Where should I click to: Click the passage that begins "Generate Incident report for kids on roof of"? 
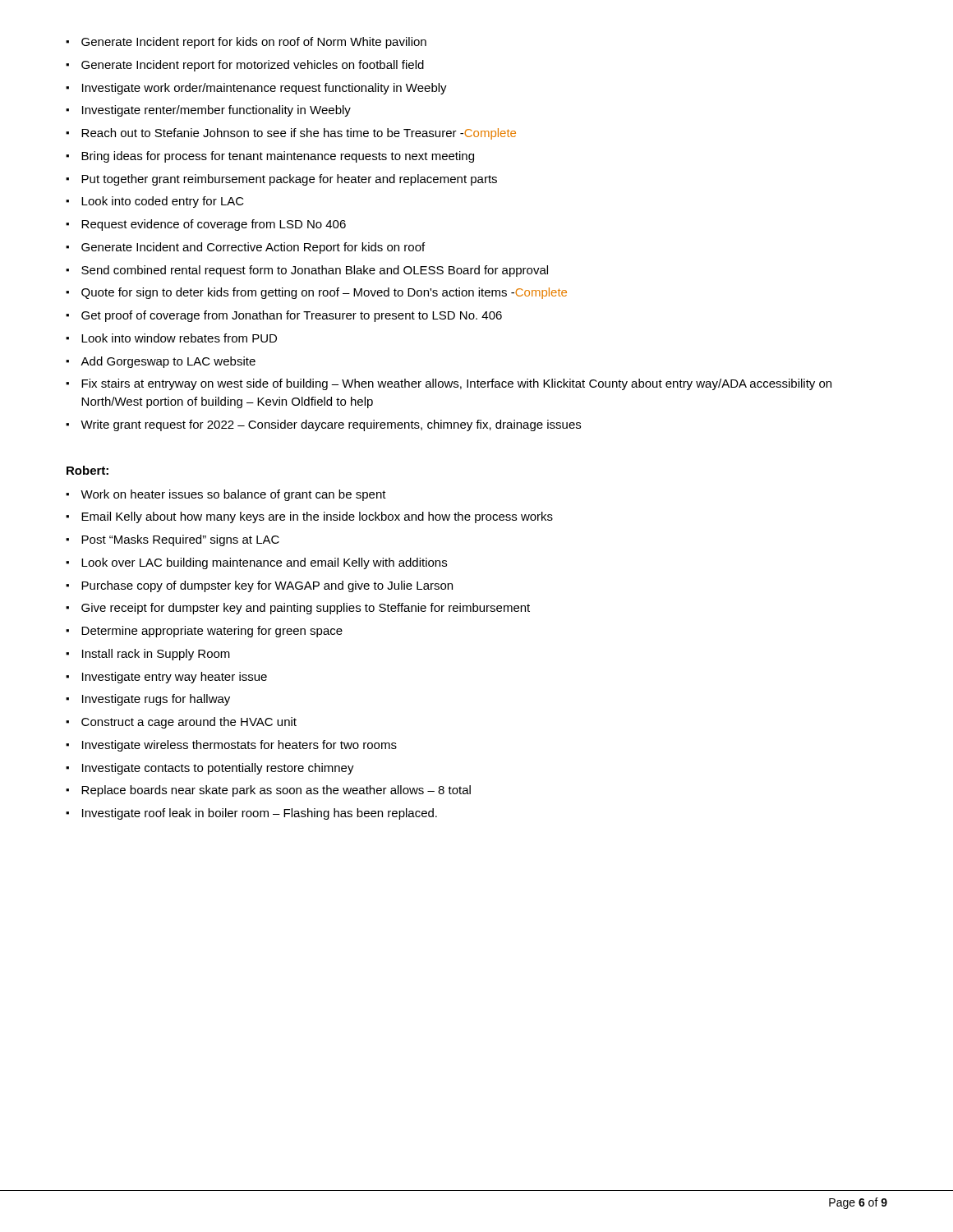[254, 41]
